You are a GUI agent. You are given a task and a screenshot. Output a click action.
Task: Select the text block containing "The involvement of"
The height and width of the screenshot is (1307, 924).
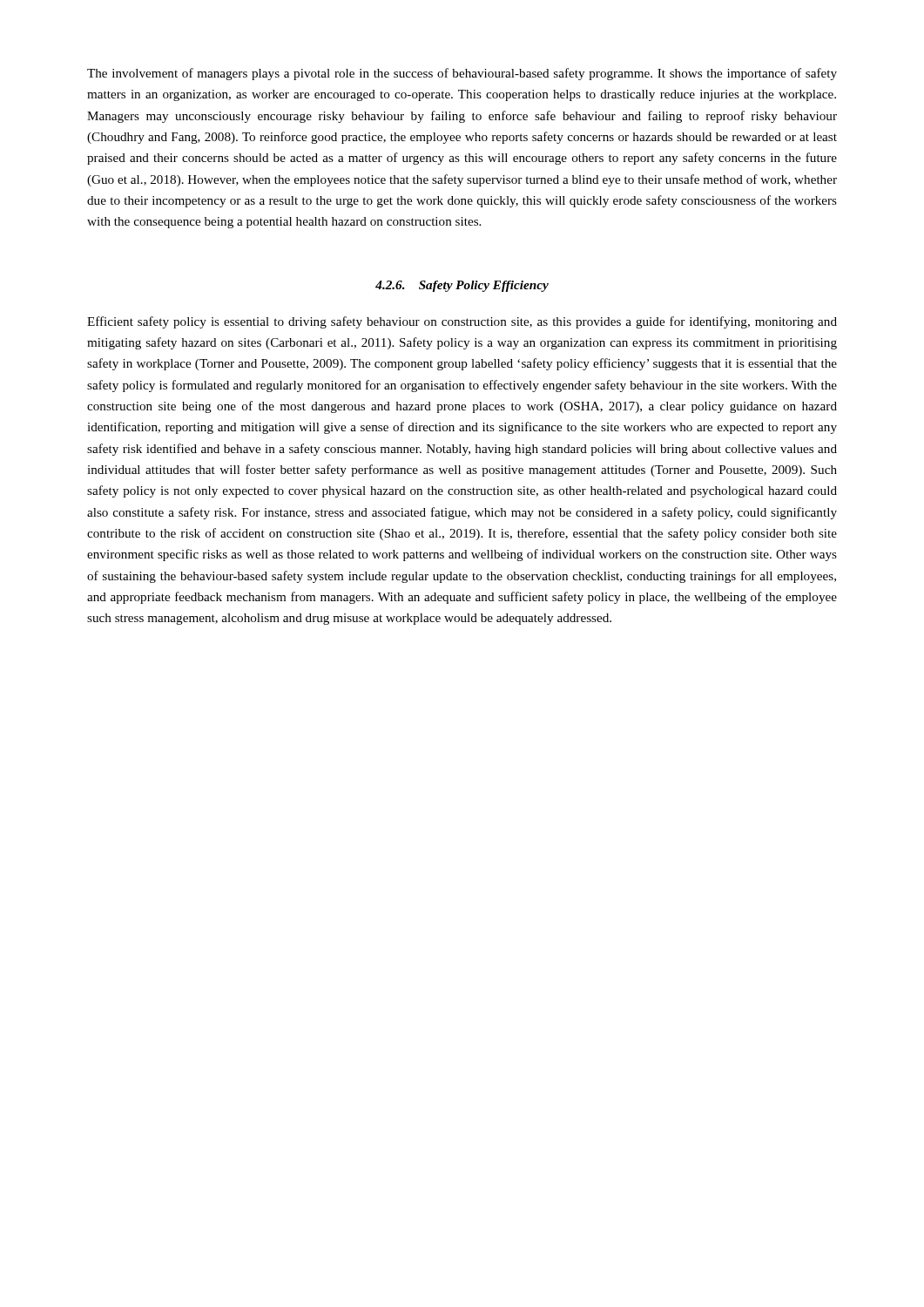tap(462, 147)
